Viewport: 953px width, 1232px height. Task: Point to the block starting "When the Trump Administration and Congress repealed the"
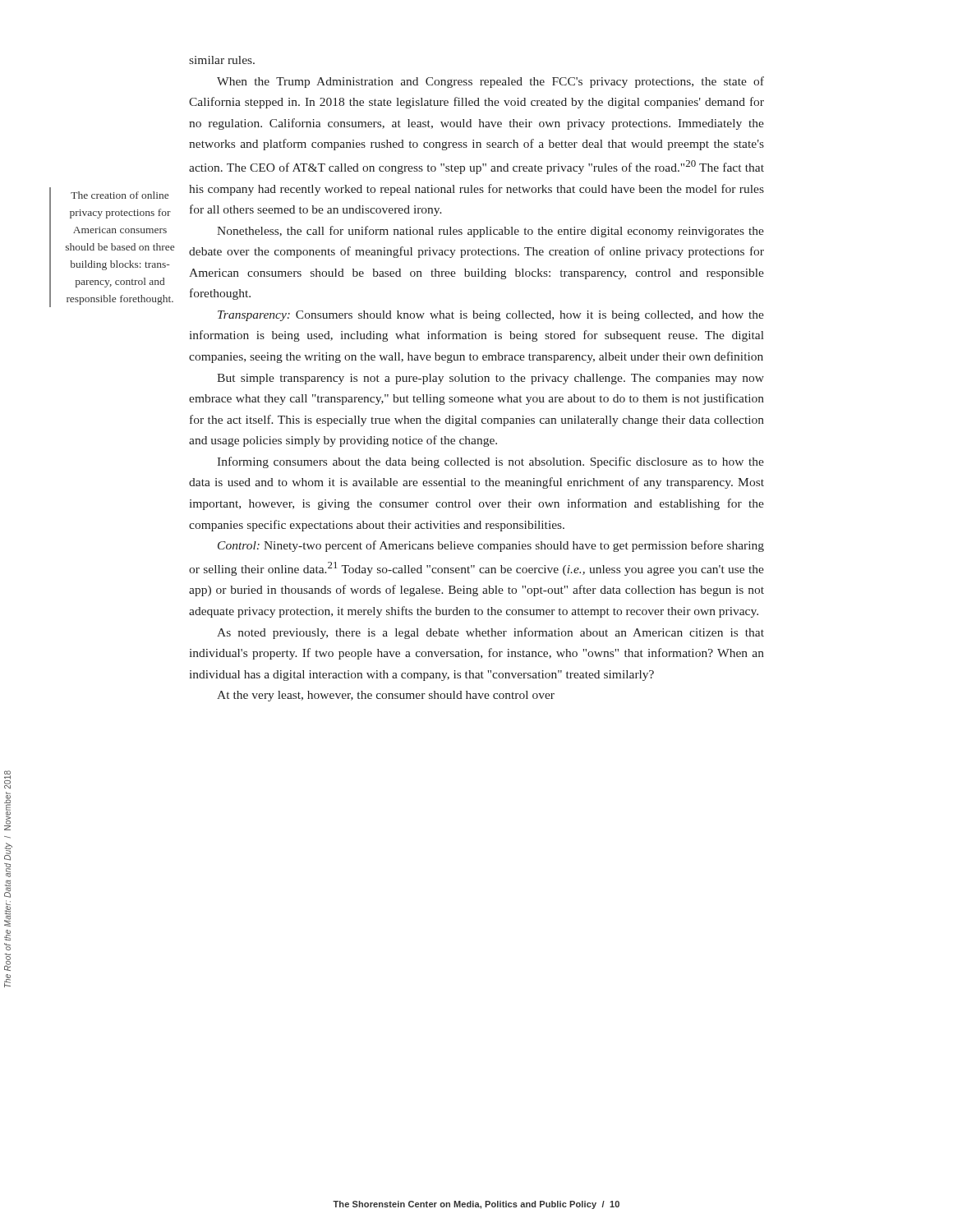click(x=476, y=145)
